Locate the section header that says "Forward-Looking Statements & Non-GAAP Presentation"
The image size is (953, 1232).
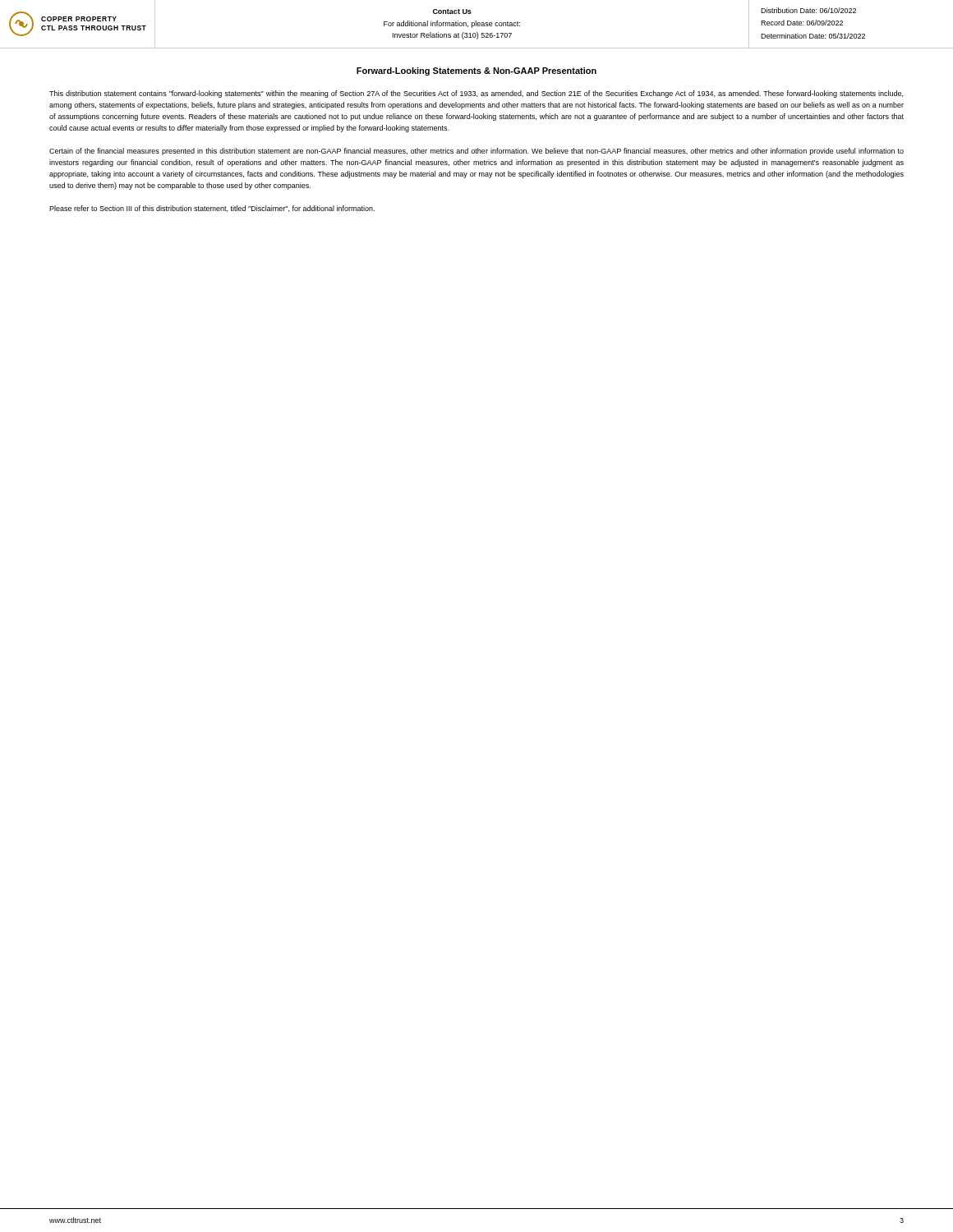(x=476, y=71)
